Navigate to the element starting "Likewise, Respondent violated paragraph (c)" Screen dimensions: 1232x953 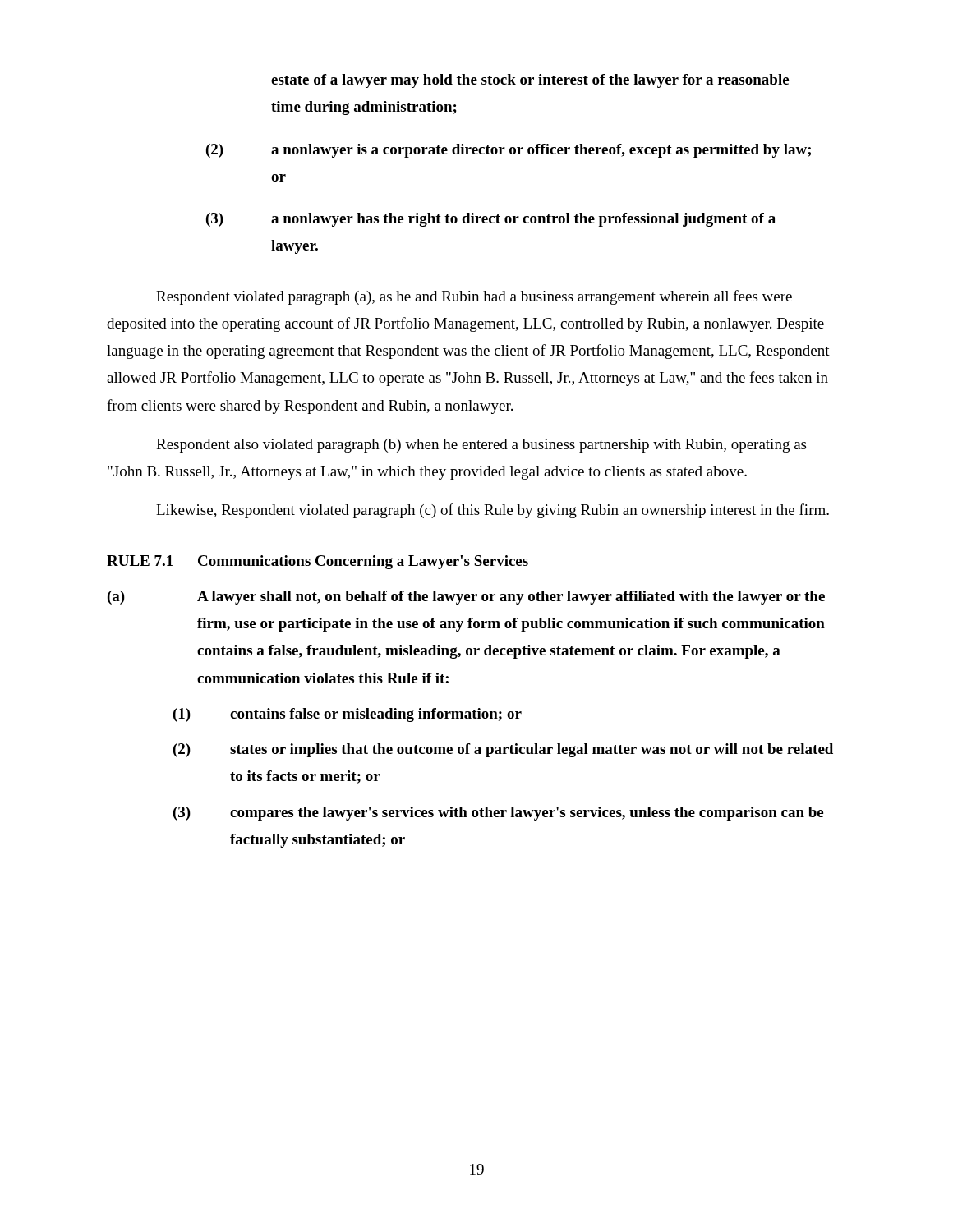(x=493, y=510)
